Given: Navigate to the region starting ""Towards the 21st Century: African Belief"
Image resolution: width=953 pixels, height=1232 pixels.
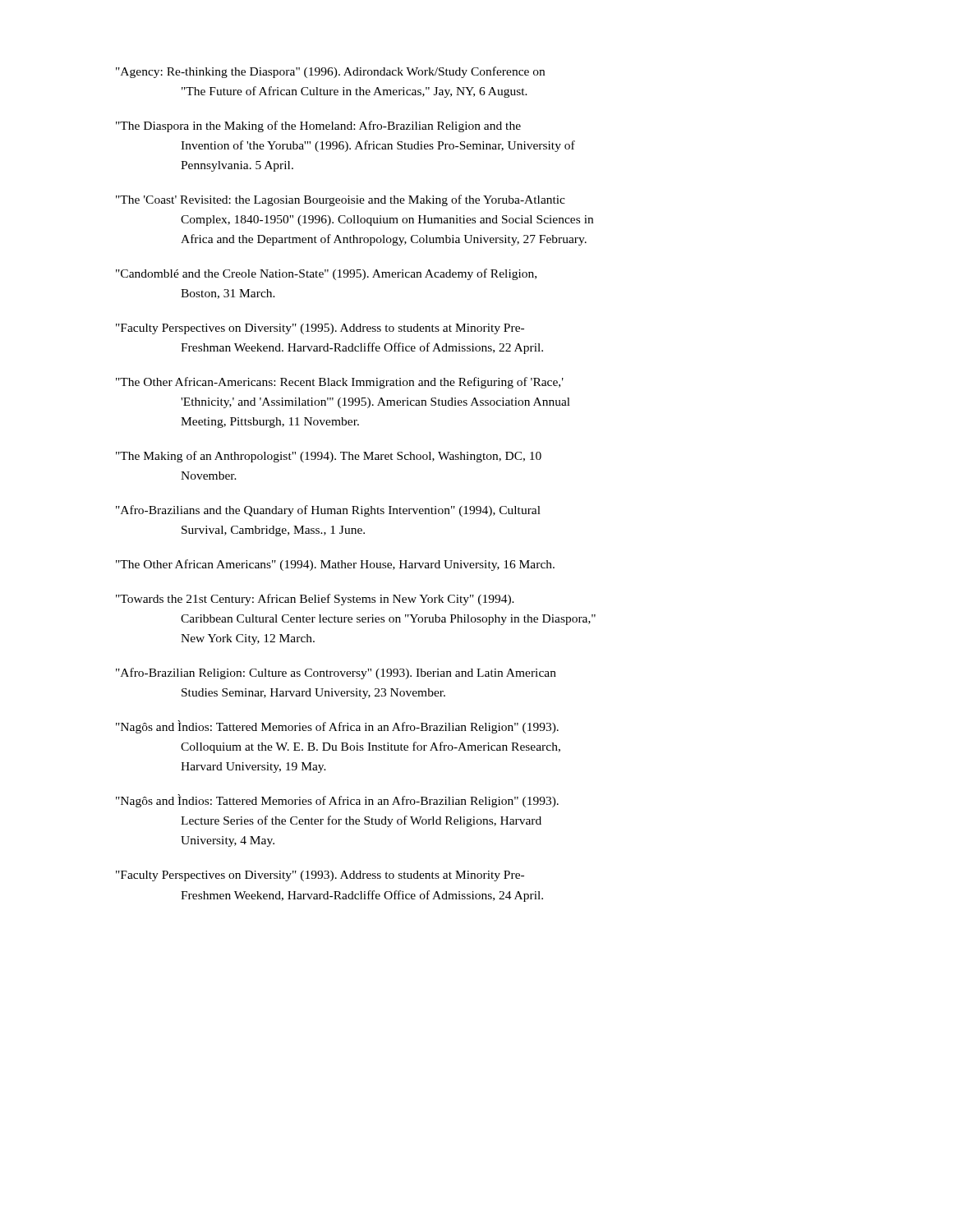Looking at the screenshot, I should click(x=476, y=619).
